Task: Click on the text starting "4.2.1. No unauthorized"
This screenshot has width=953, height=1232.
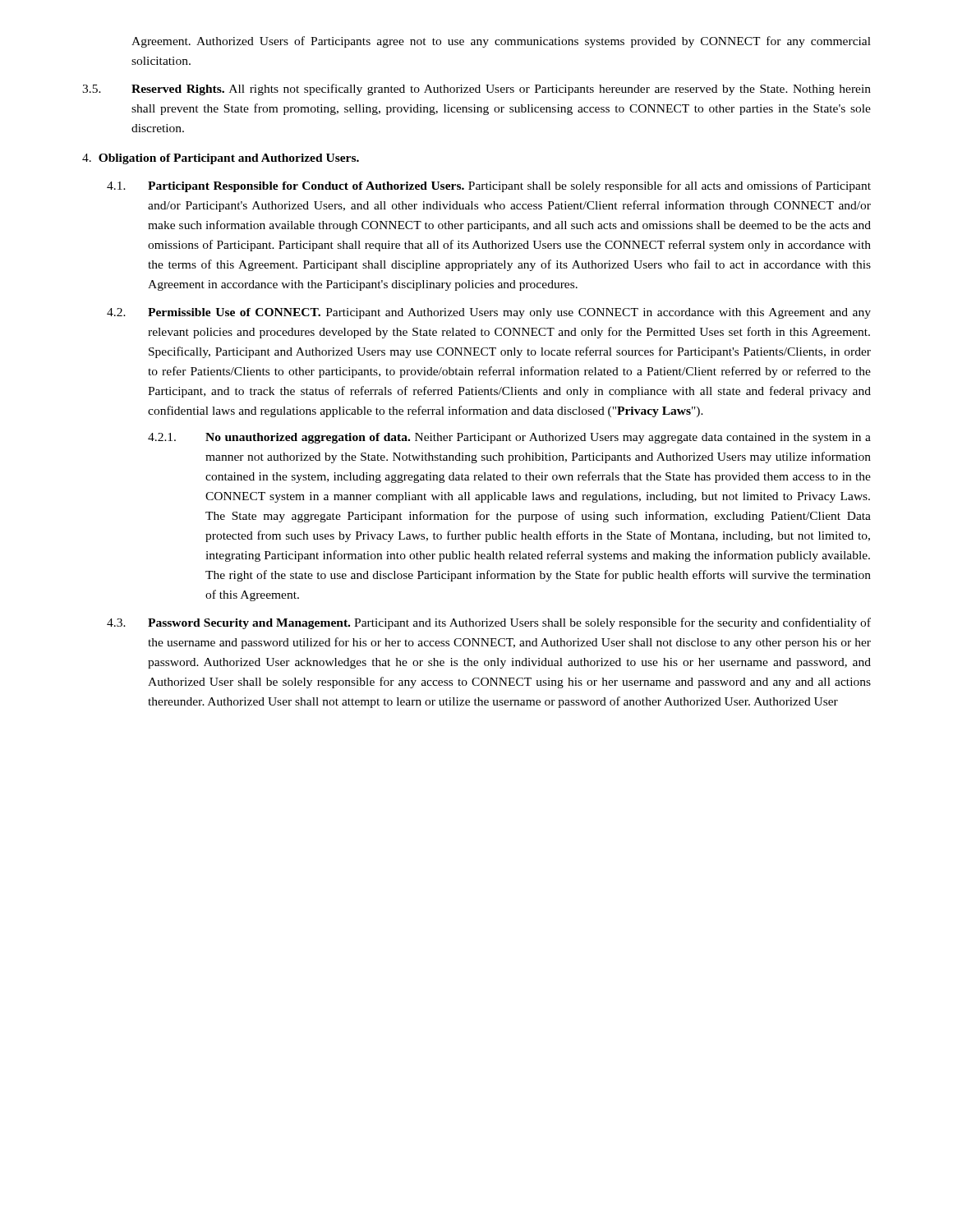Action: point(509,516)
